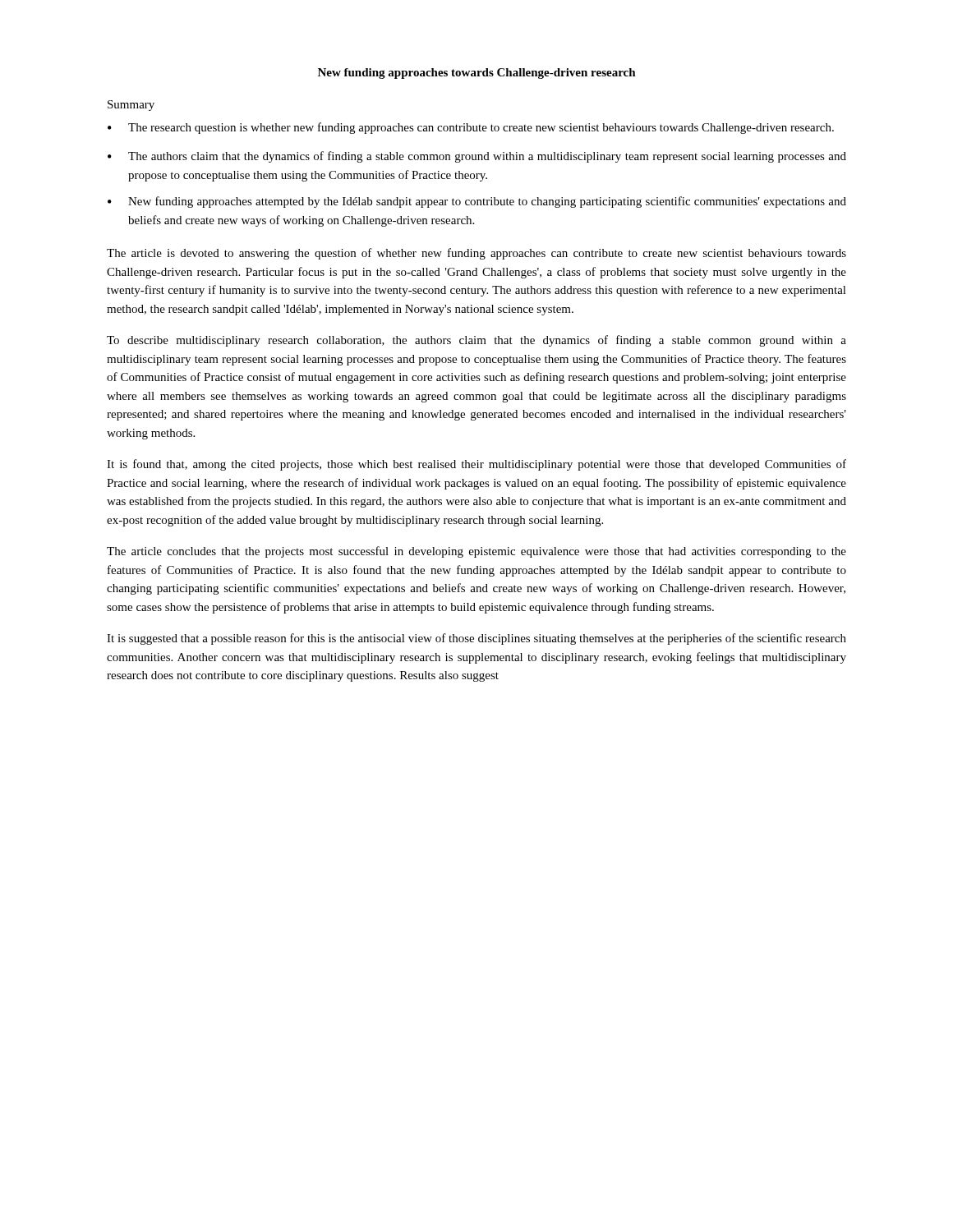Select the text block that says "To describe multidisciplinary research"

476,386
